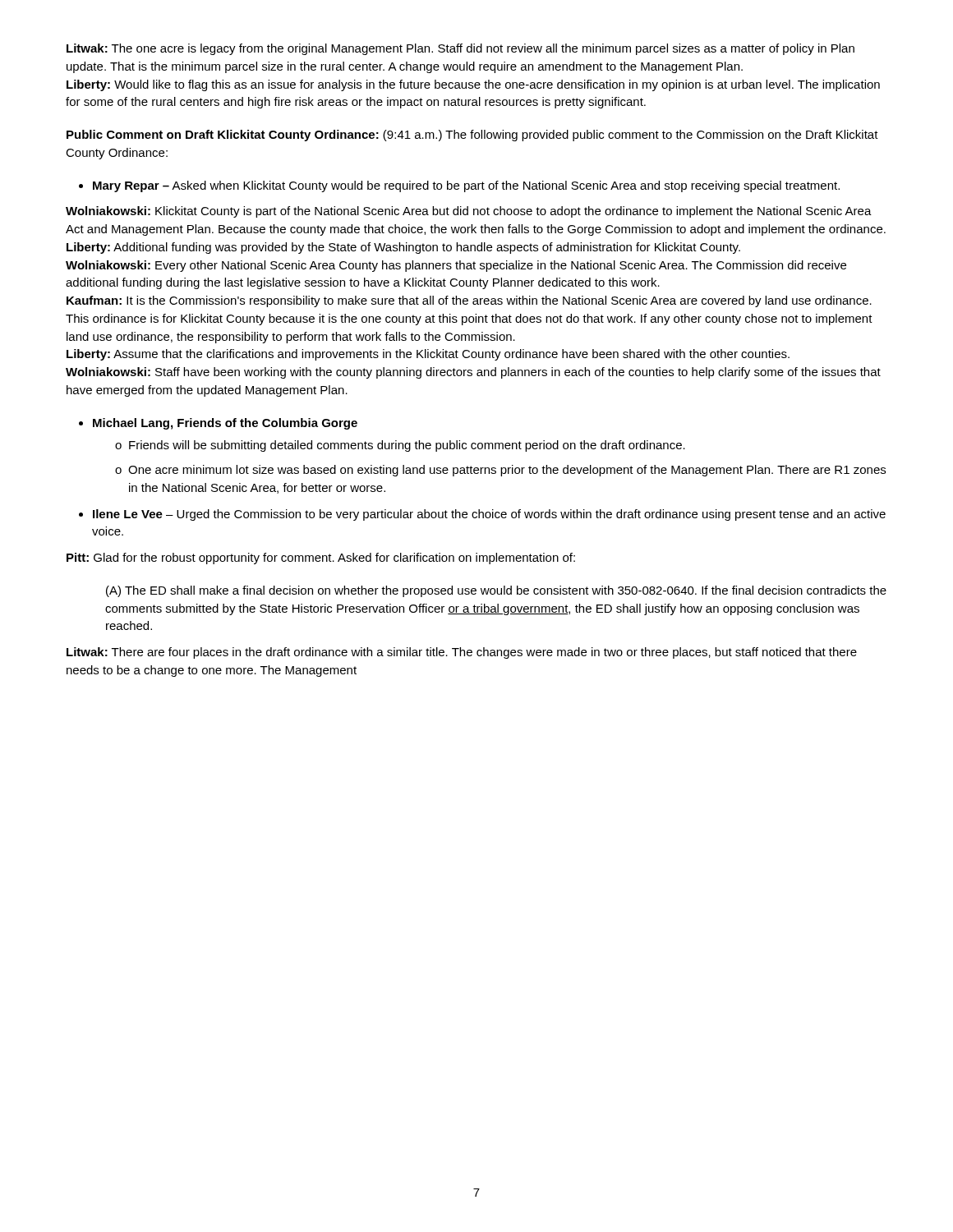953x1232 pixels.
Task: Select the text block with the text "Wolniakowski: Klickitat County"
Action: tap(476, 300)
